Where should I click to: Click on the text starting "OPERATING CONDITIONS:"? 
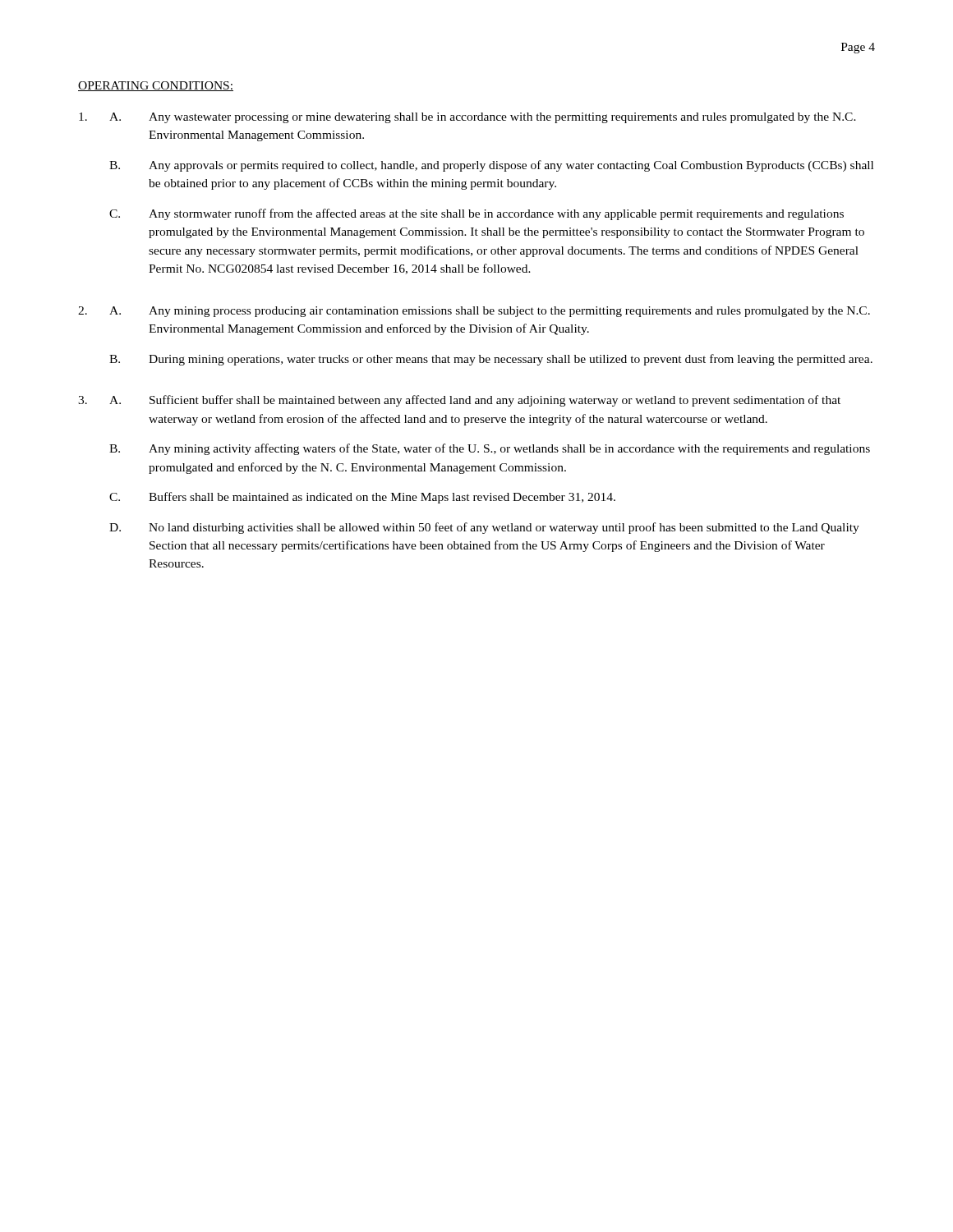(x=156, y=85)
